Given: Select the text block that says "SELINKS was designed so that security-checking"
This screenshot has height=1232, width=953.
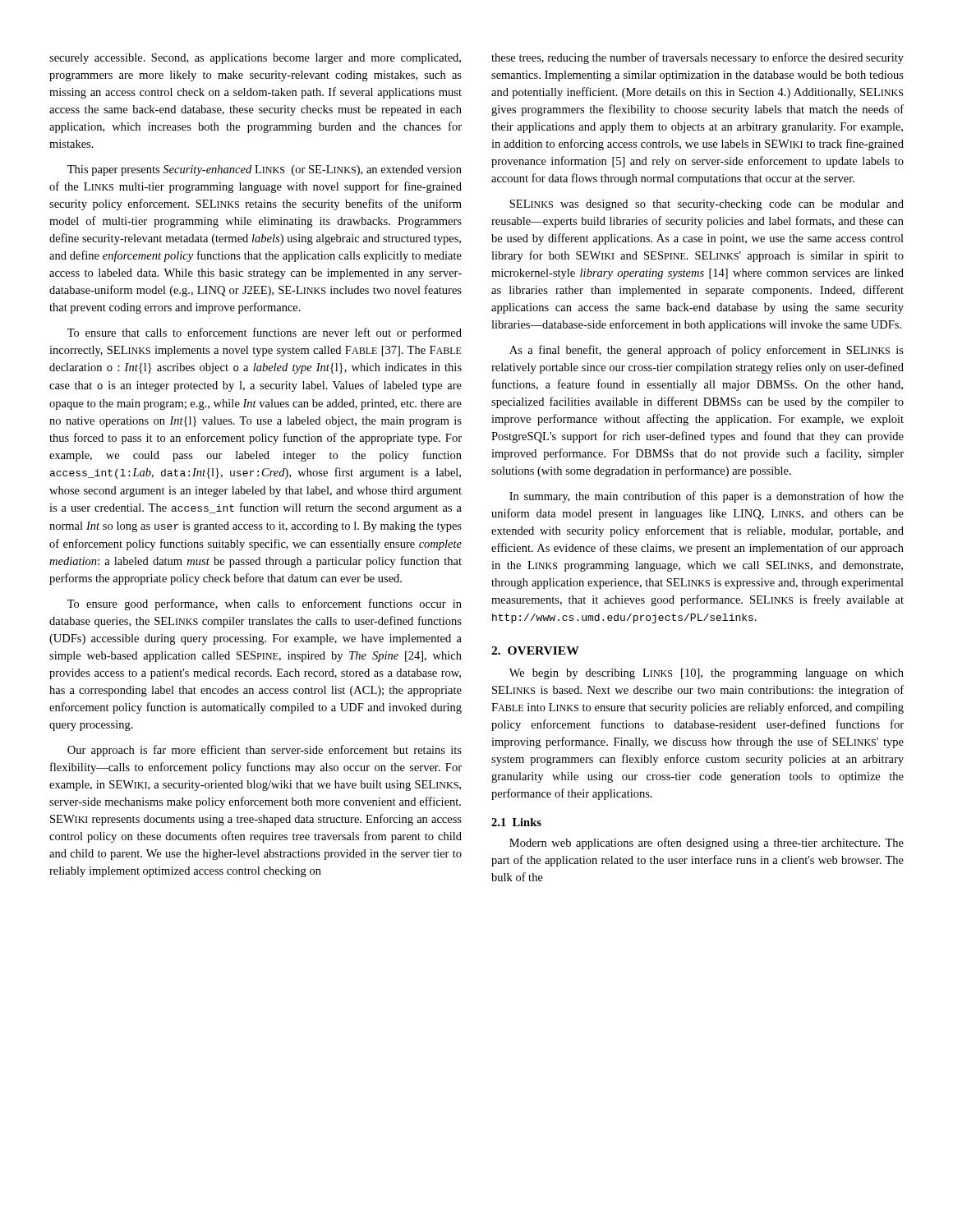Looking at the screenshot, I should pyautogui.click(x=698, y=264).
